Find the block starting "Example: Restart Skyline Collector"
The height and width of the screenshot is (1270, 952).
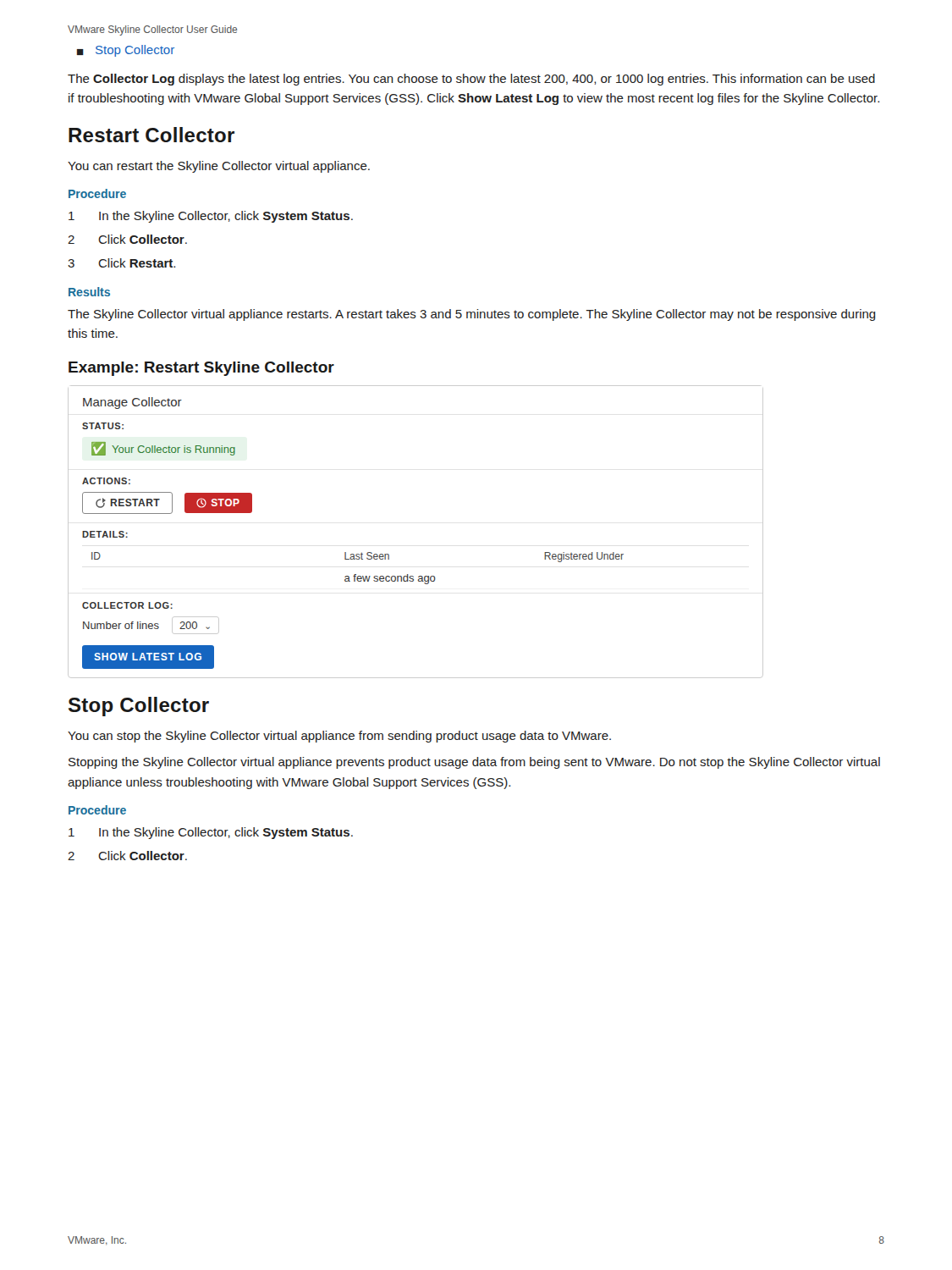[x=201, y=367]
